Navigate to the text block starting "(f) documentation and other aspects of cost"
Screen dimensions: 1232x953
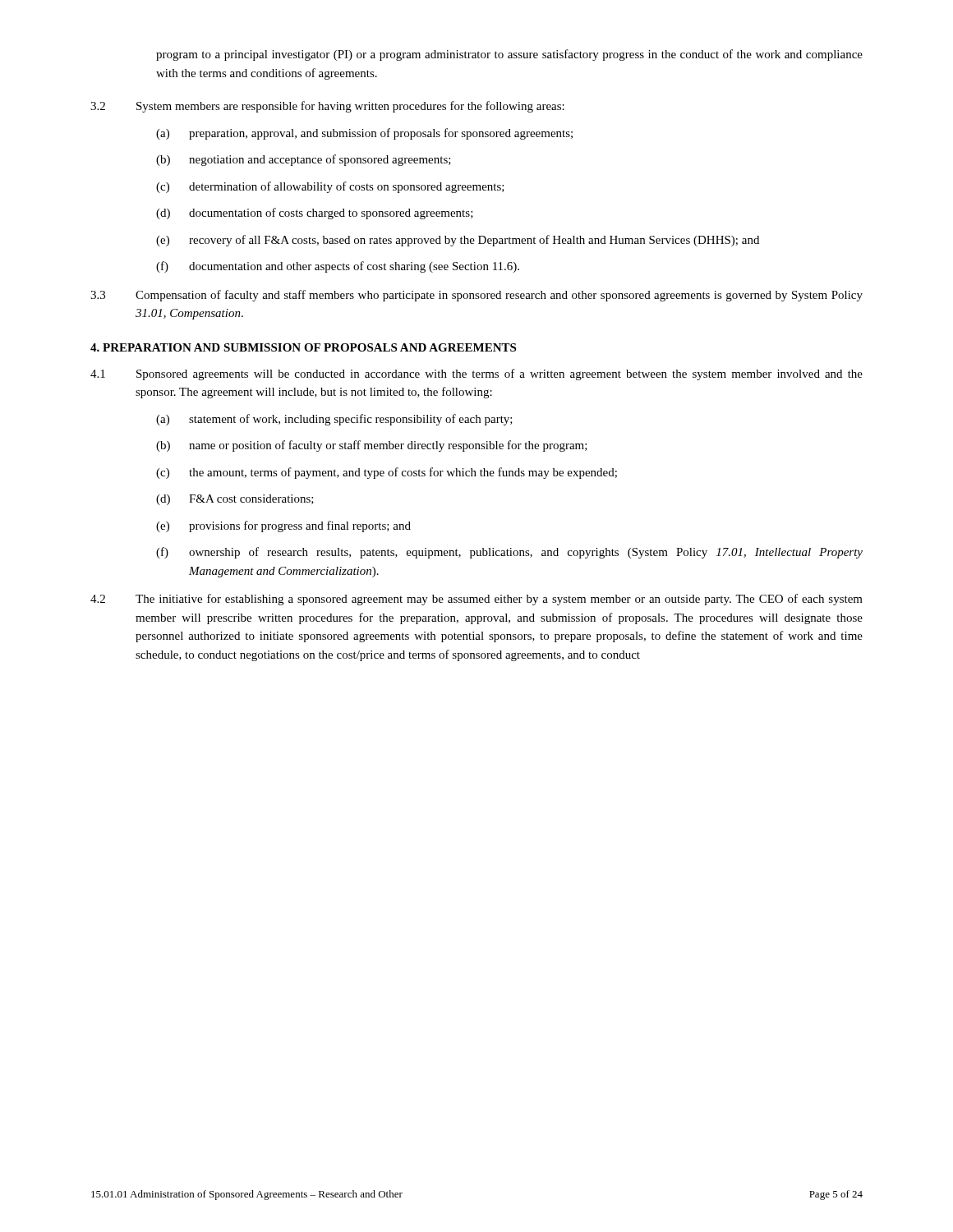click(x=509, y=266)
